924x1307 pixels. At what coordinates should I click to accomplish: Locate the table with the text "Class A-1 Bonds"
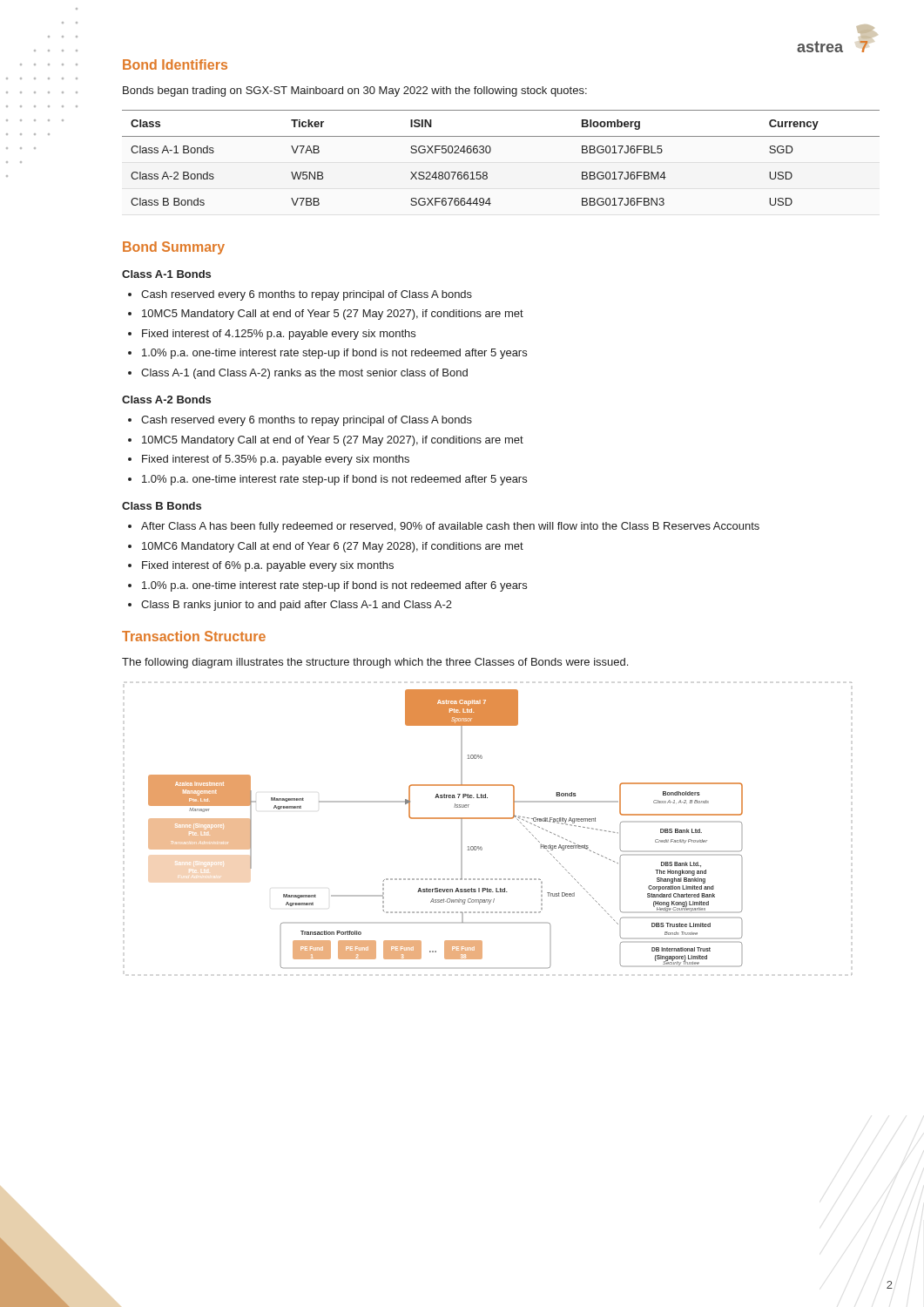point(501,162)
